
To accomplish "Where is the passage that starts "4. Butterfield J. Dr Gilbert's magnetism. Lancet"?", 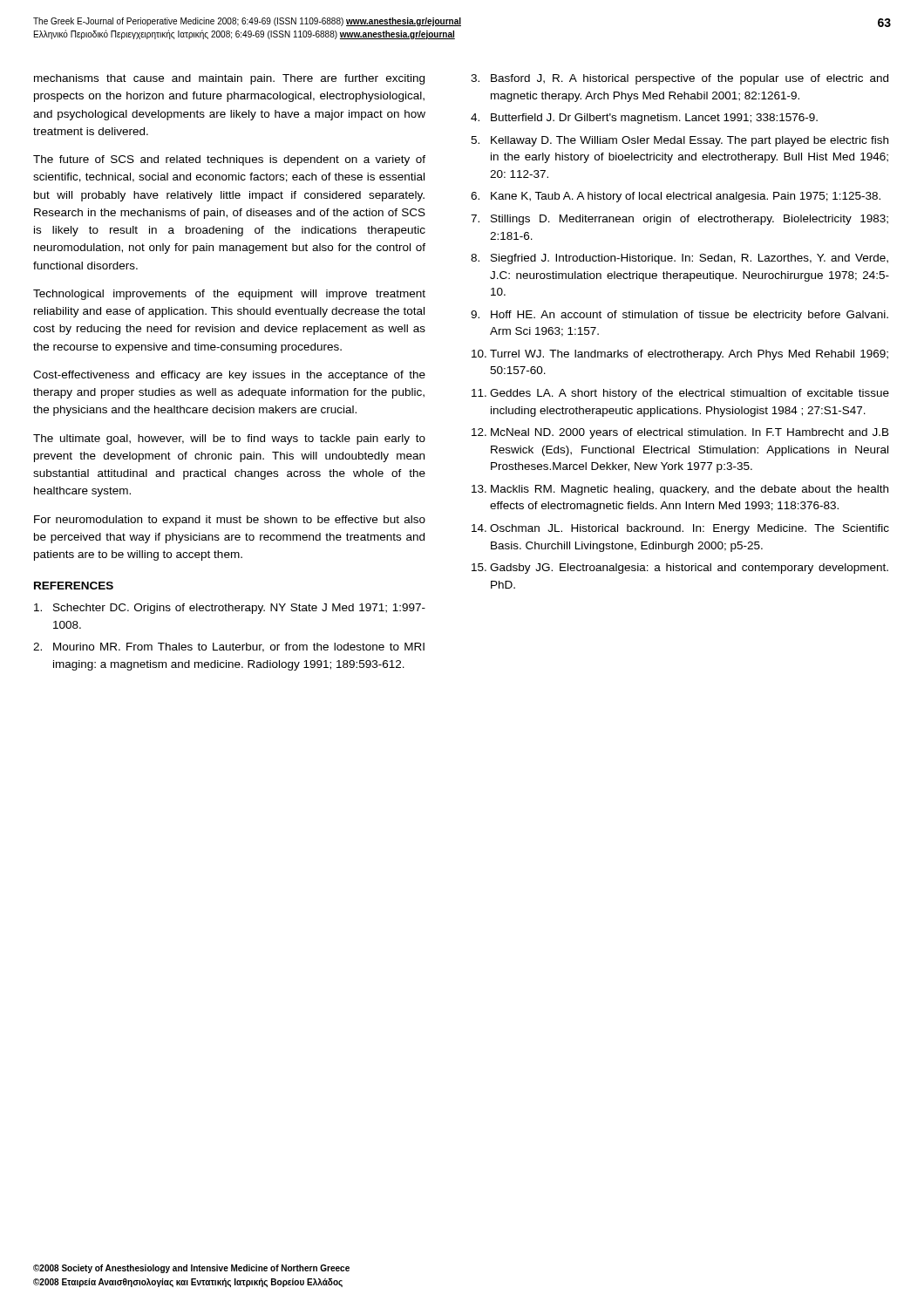I will click(x=680, y=118).
